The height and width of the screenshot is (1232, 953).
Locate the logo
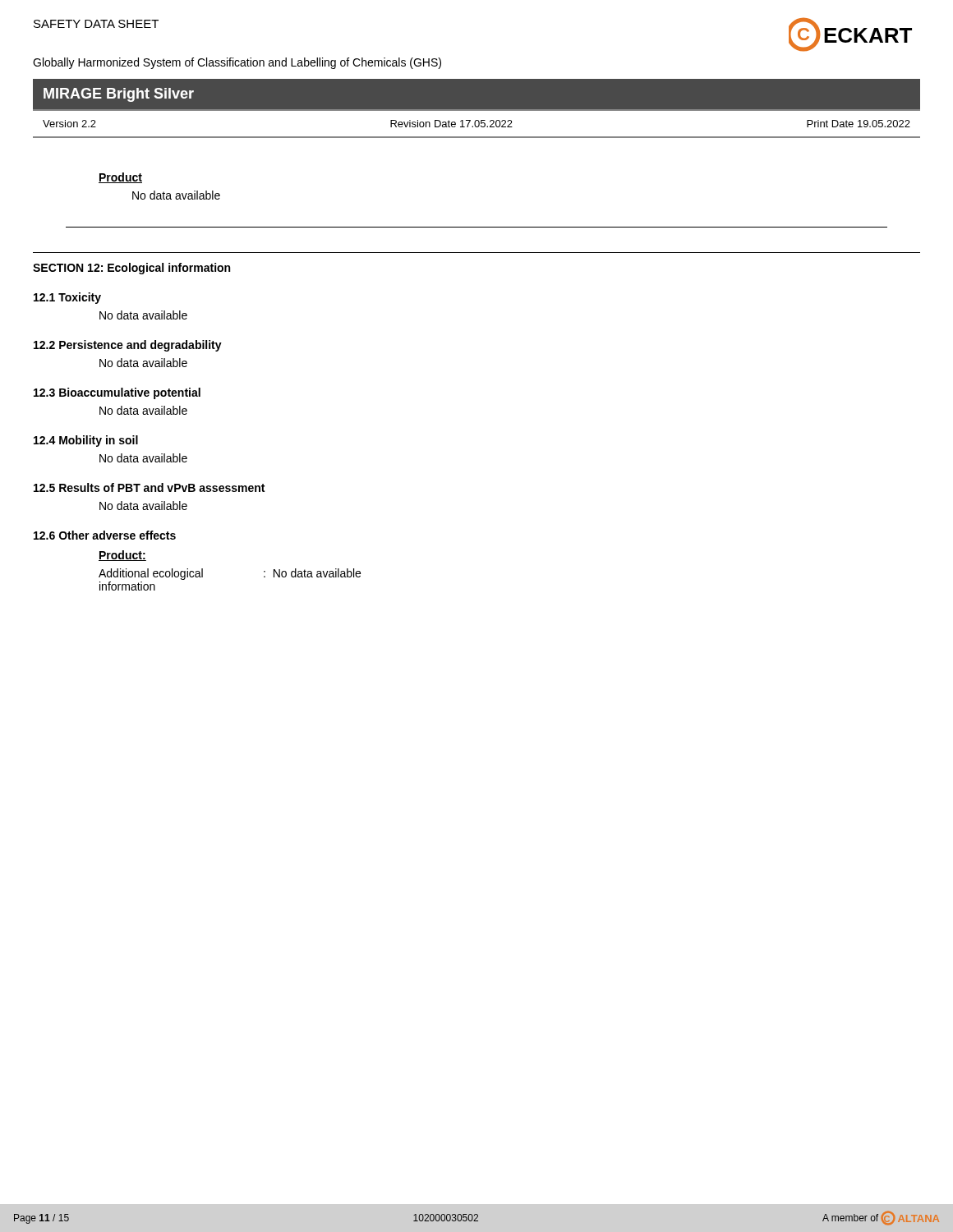point(854,34)
